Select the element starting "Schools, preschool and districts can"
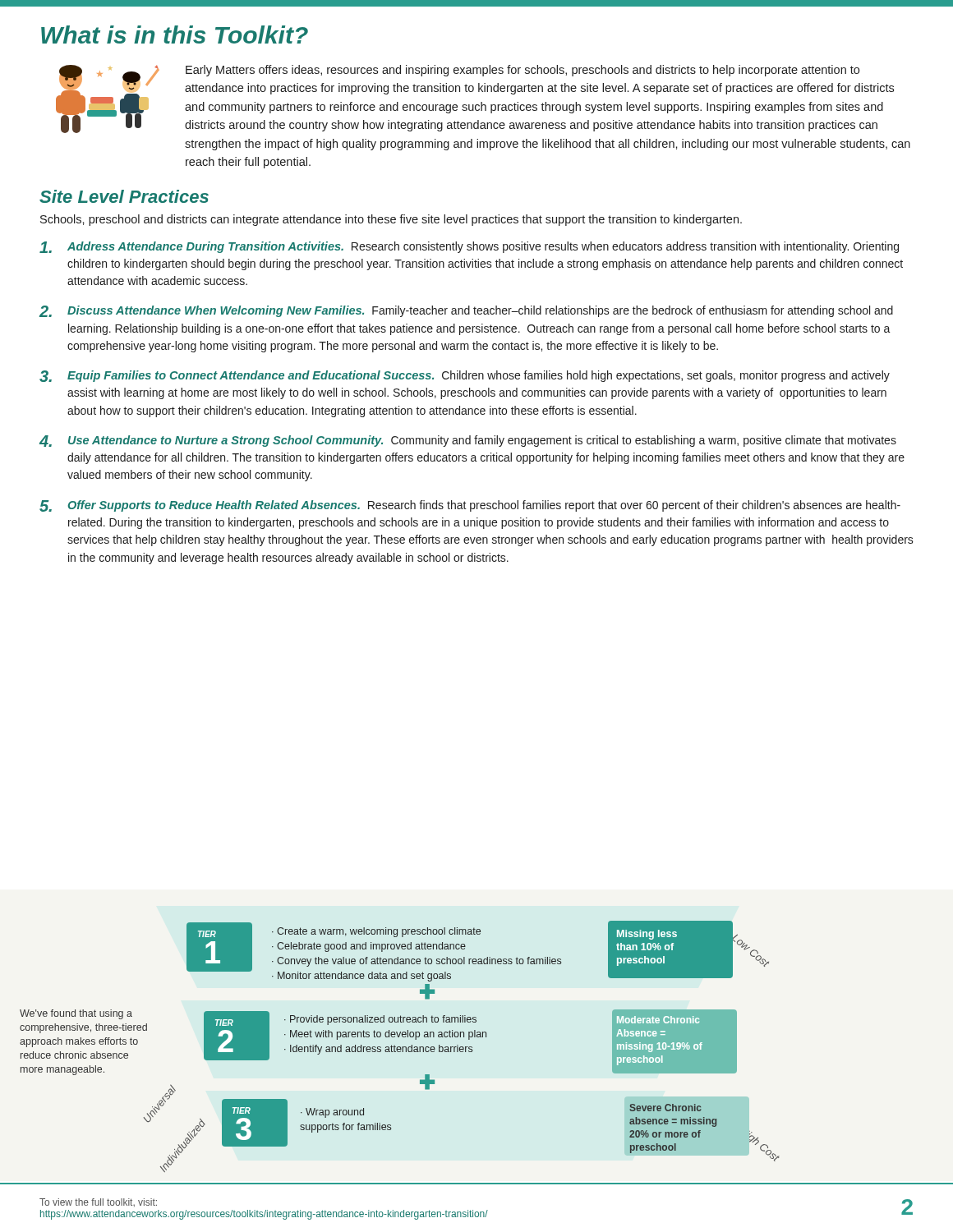This screenshot has width=953, height=1232. tap(391, 219)
